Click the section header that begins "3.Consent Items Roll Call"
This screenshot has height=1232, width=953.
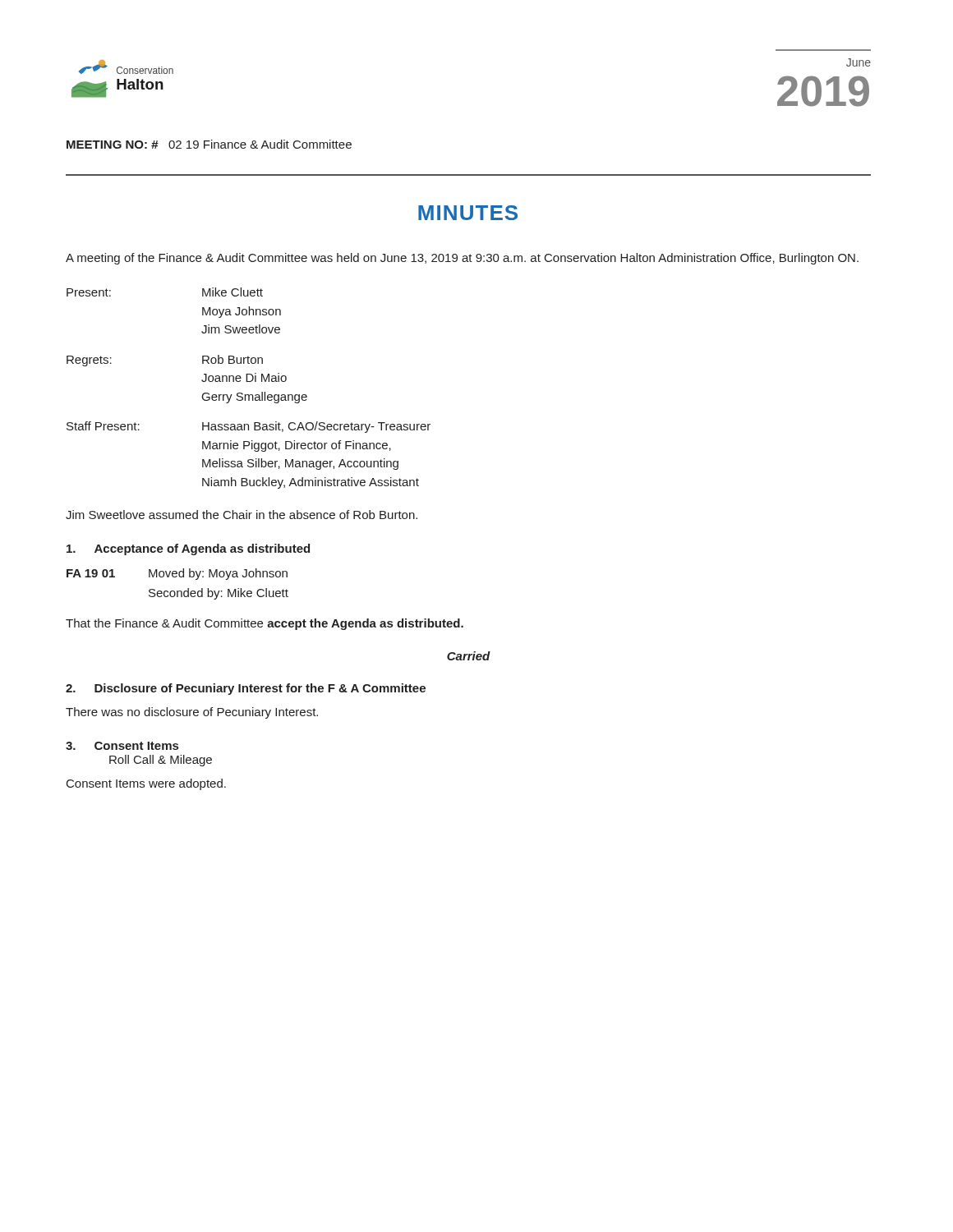139,752
